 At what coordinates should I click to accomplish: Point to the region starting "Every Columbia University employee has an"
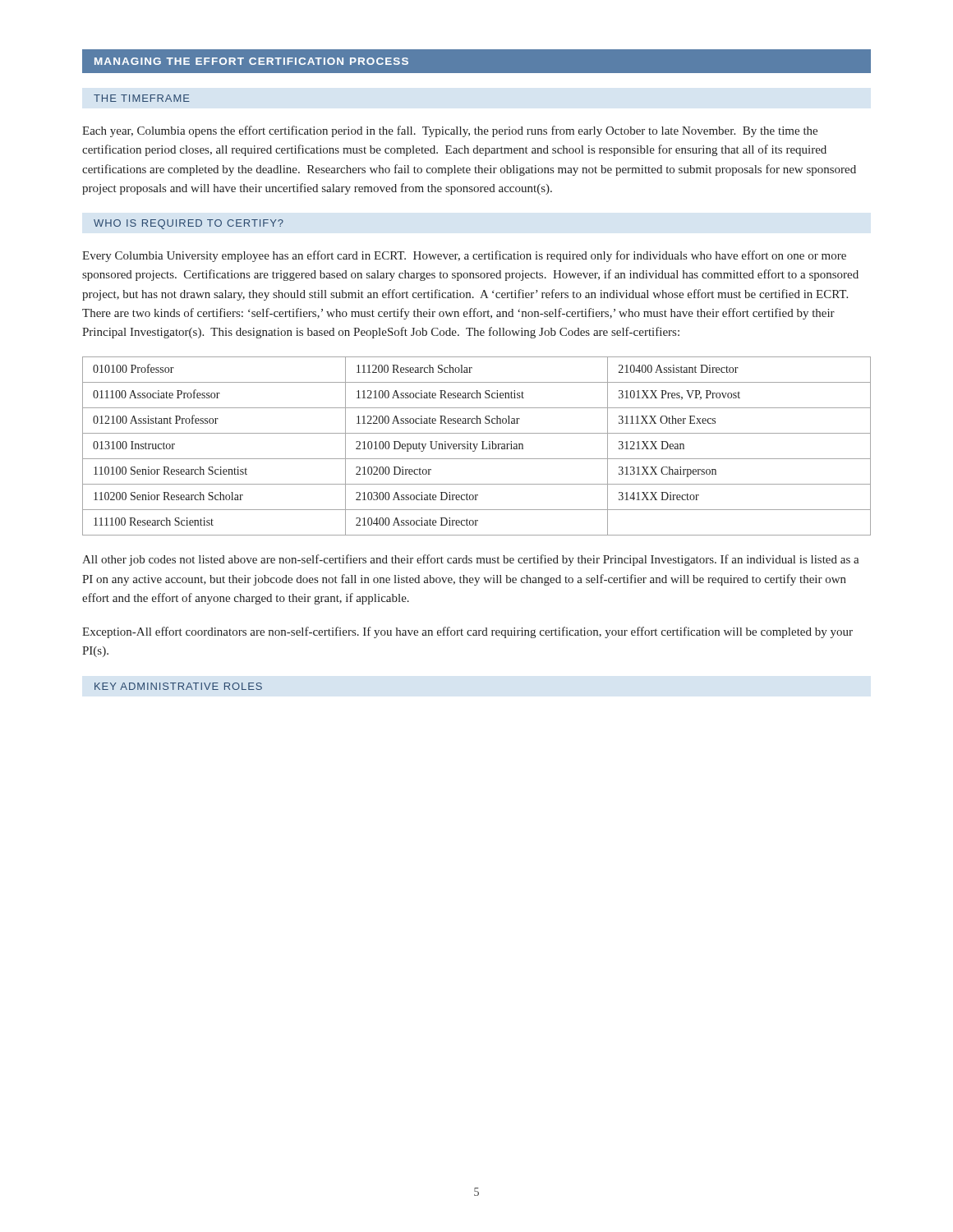[470, 294]
